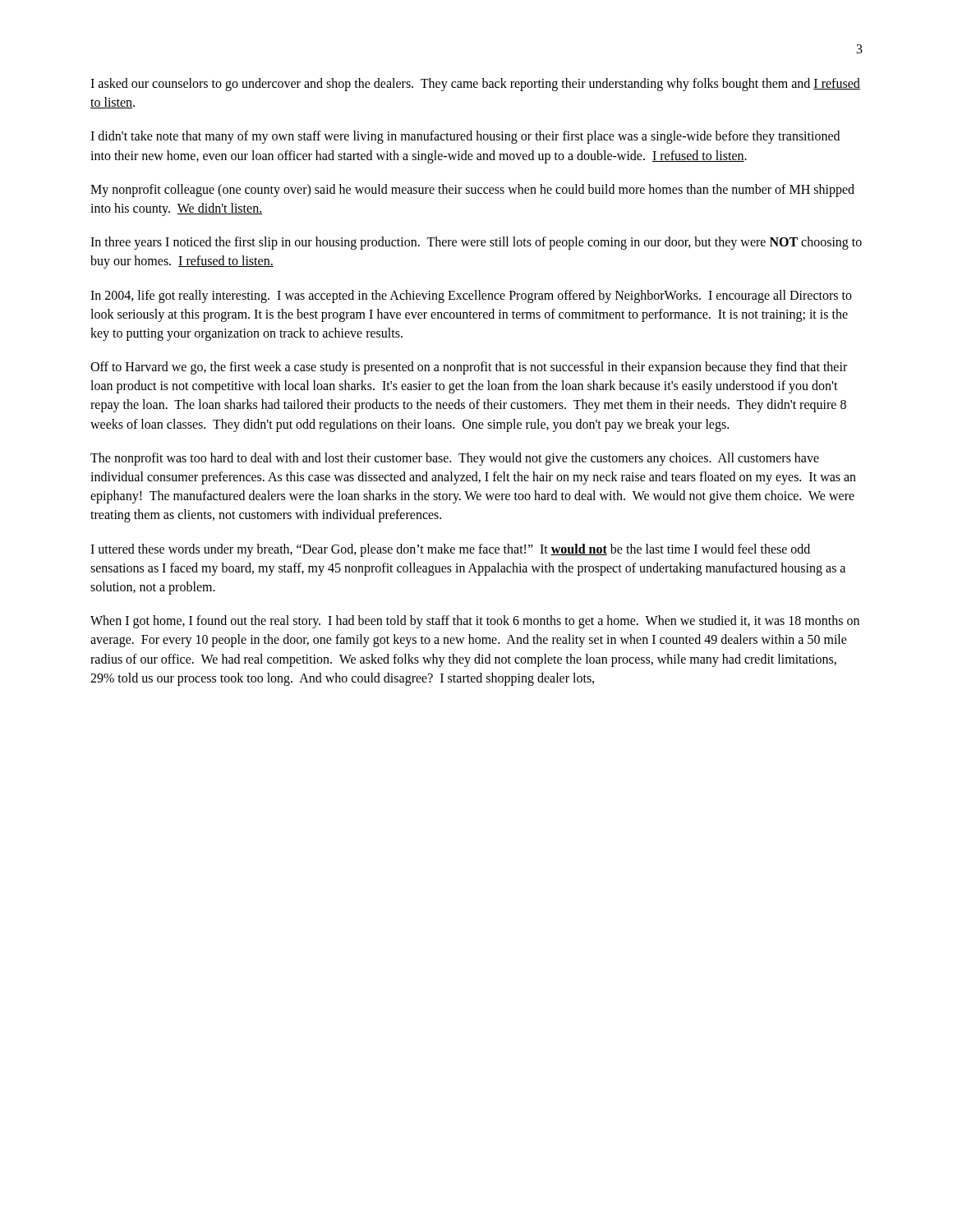Image resolution: width=953 pixels, height=1232 pixels.
Task: Where is the passage that starts "I asked our"?
Action: point(475,93)
